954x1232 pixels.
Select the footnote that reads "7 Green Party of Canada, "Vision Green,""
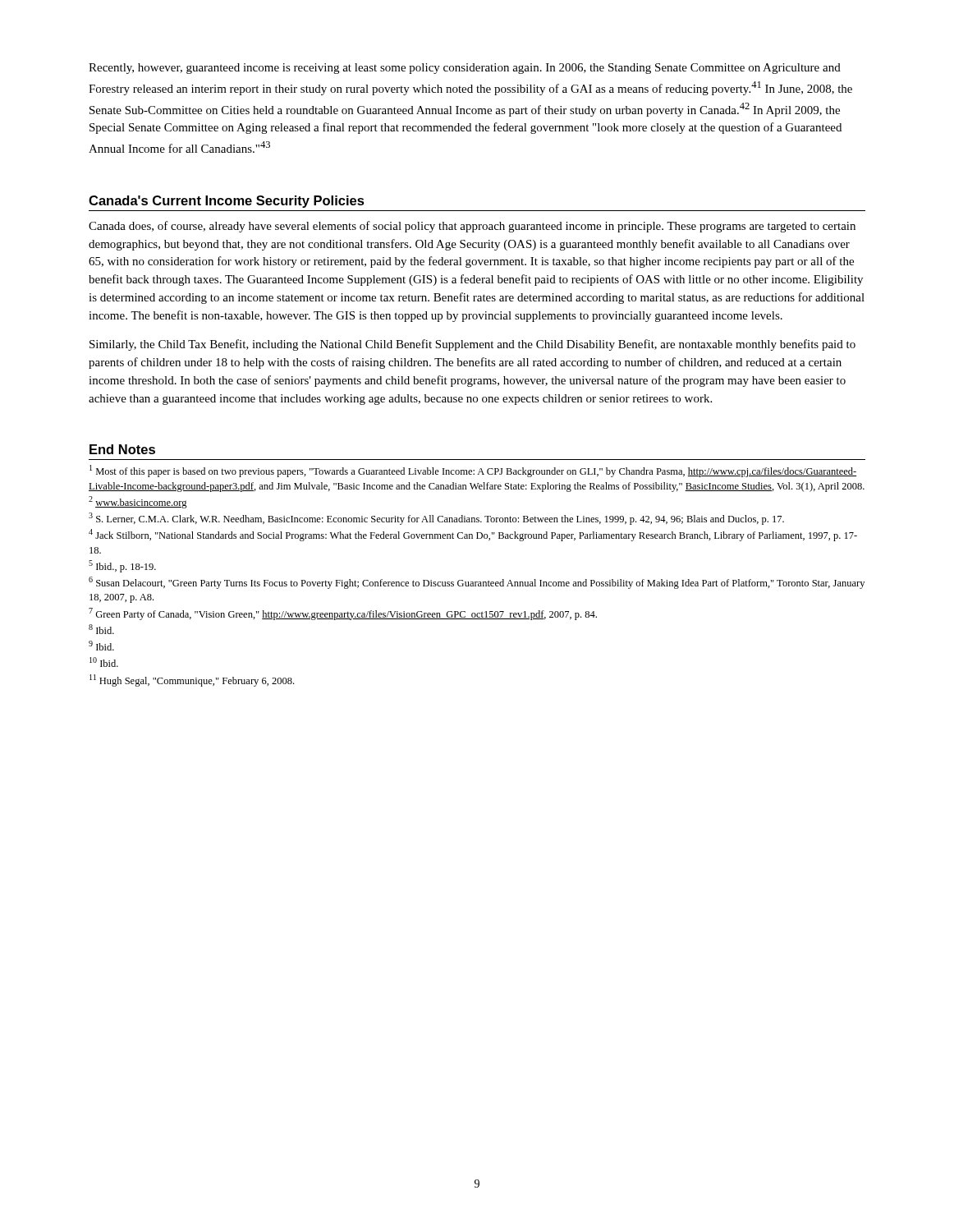click(343, 614)
